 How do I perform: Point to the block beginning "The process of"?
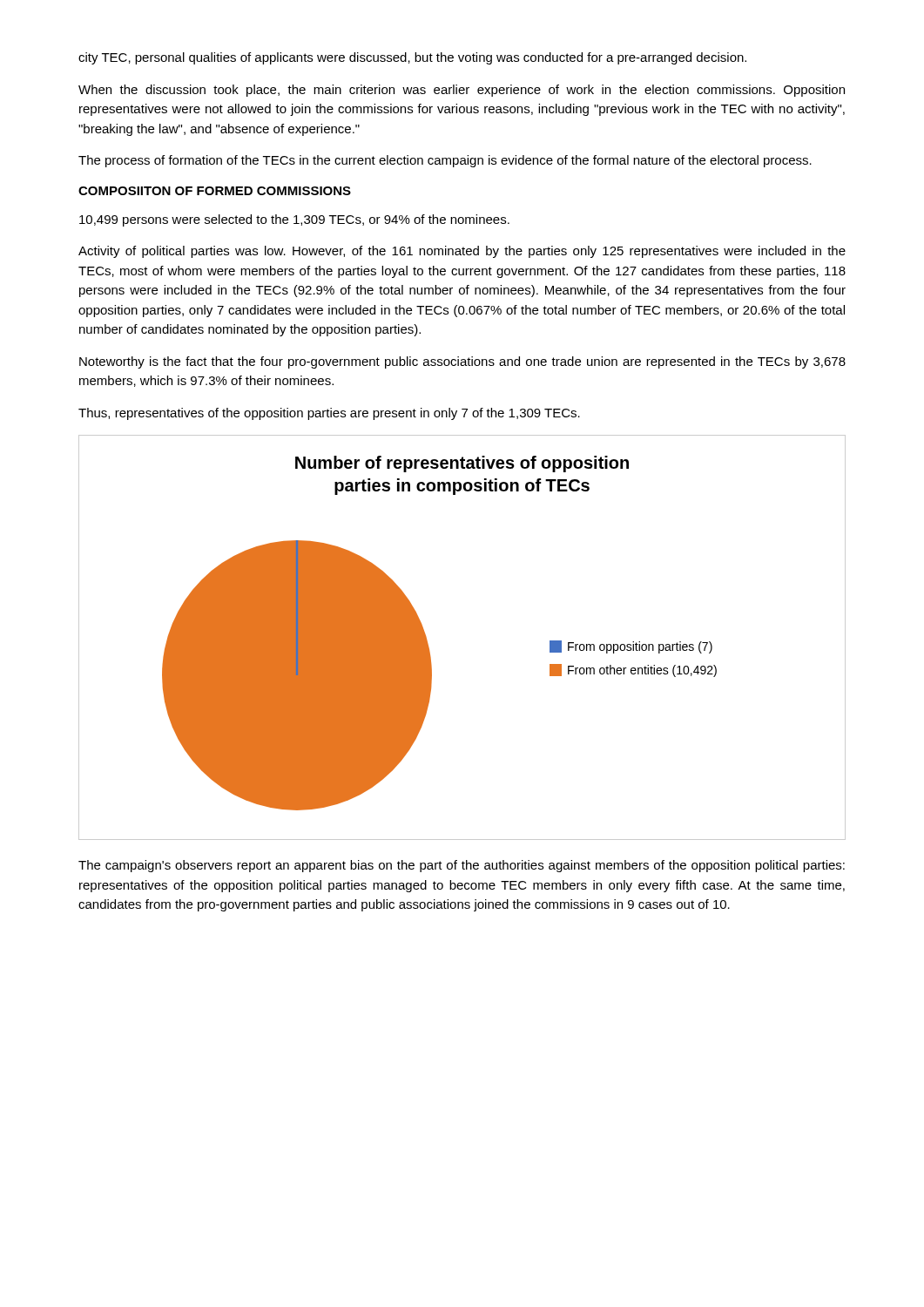pyautogui.click(x=445, y=160)
